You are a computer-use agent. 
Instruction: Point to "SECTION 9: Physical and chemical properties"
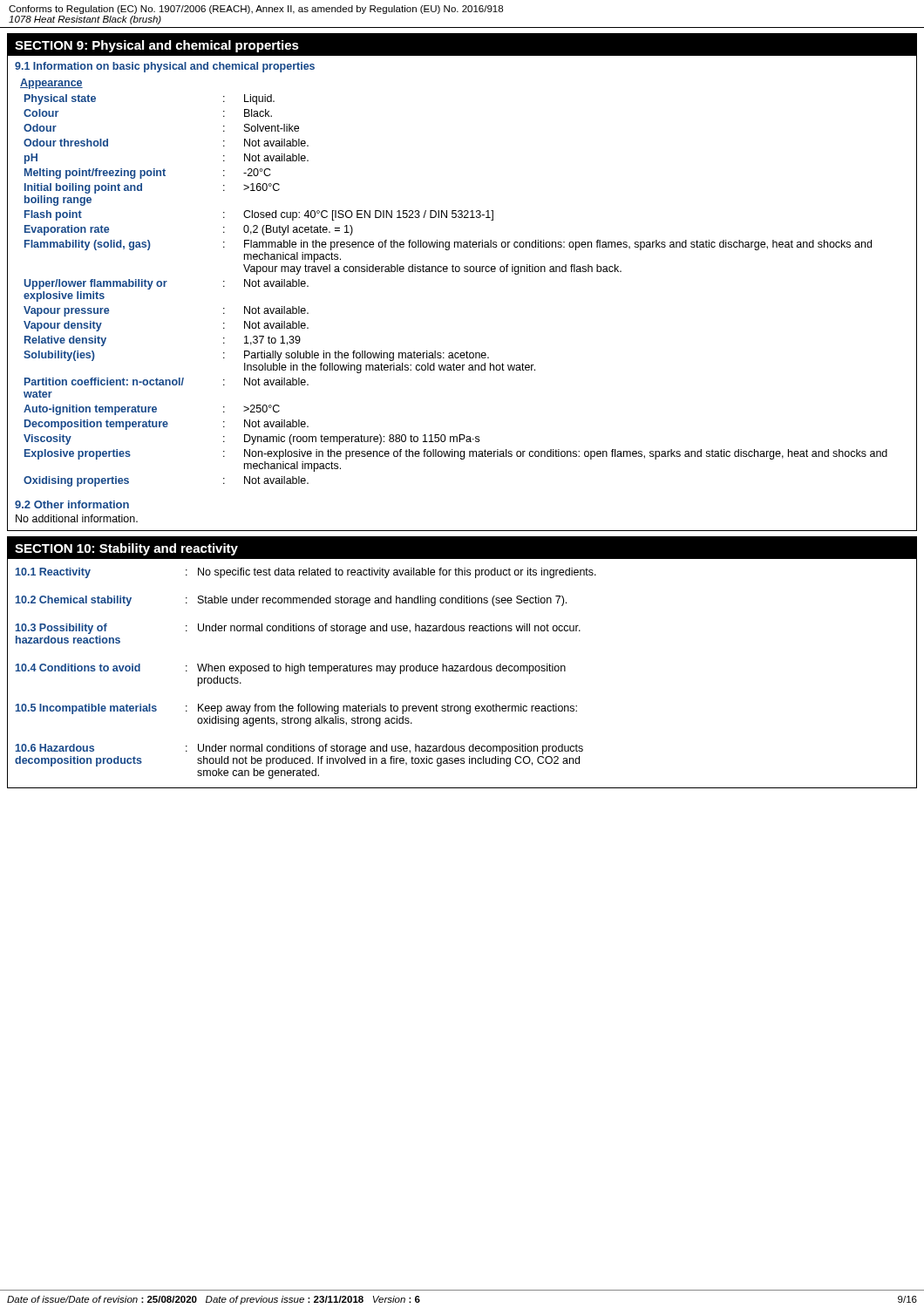[157, 45]
